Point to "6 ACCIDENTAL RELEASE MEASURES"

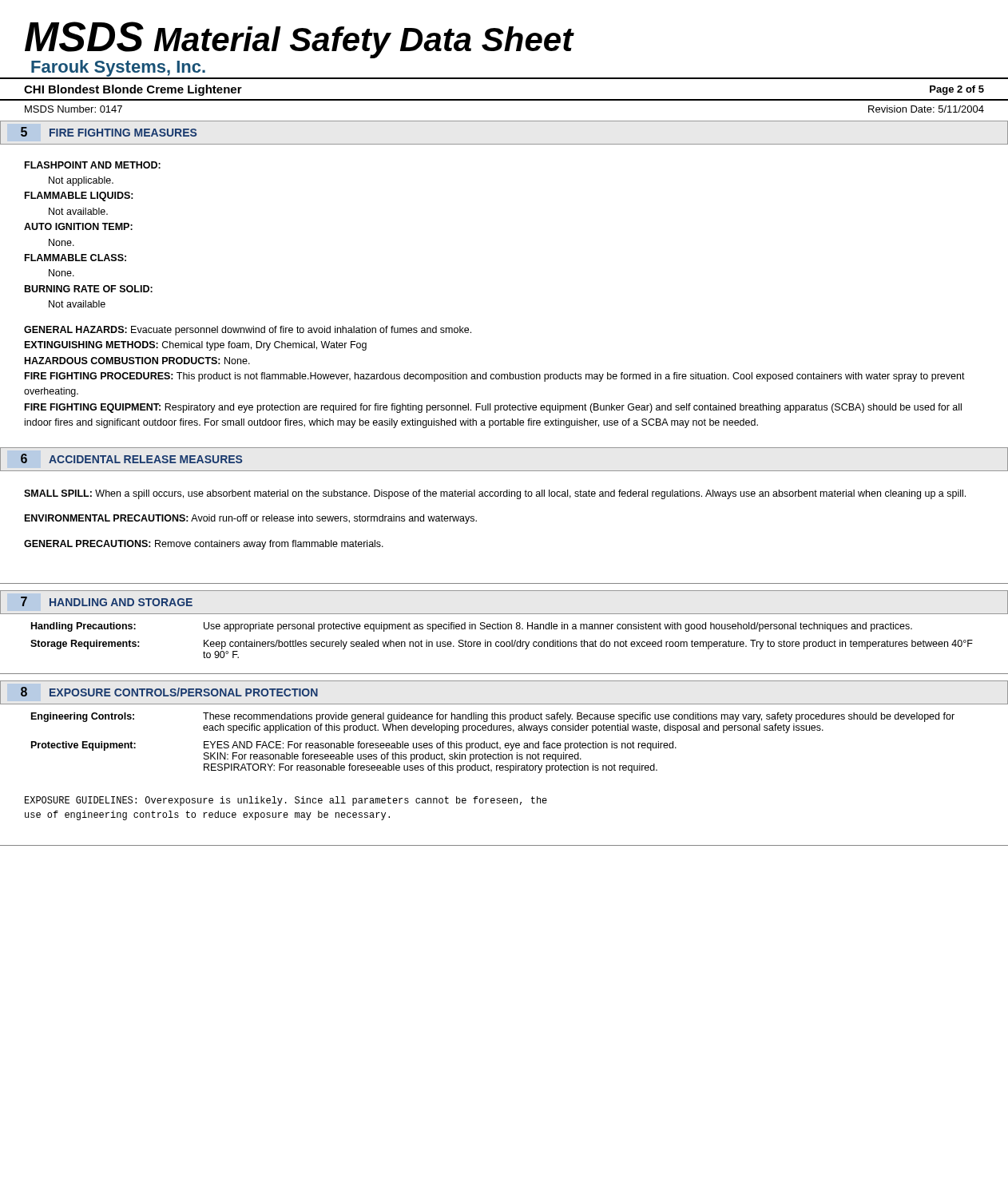[125, 459]
